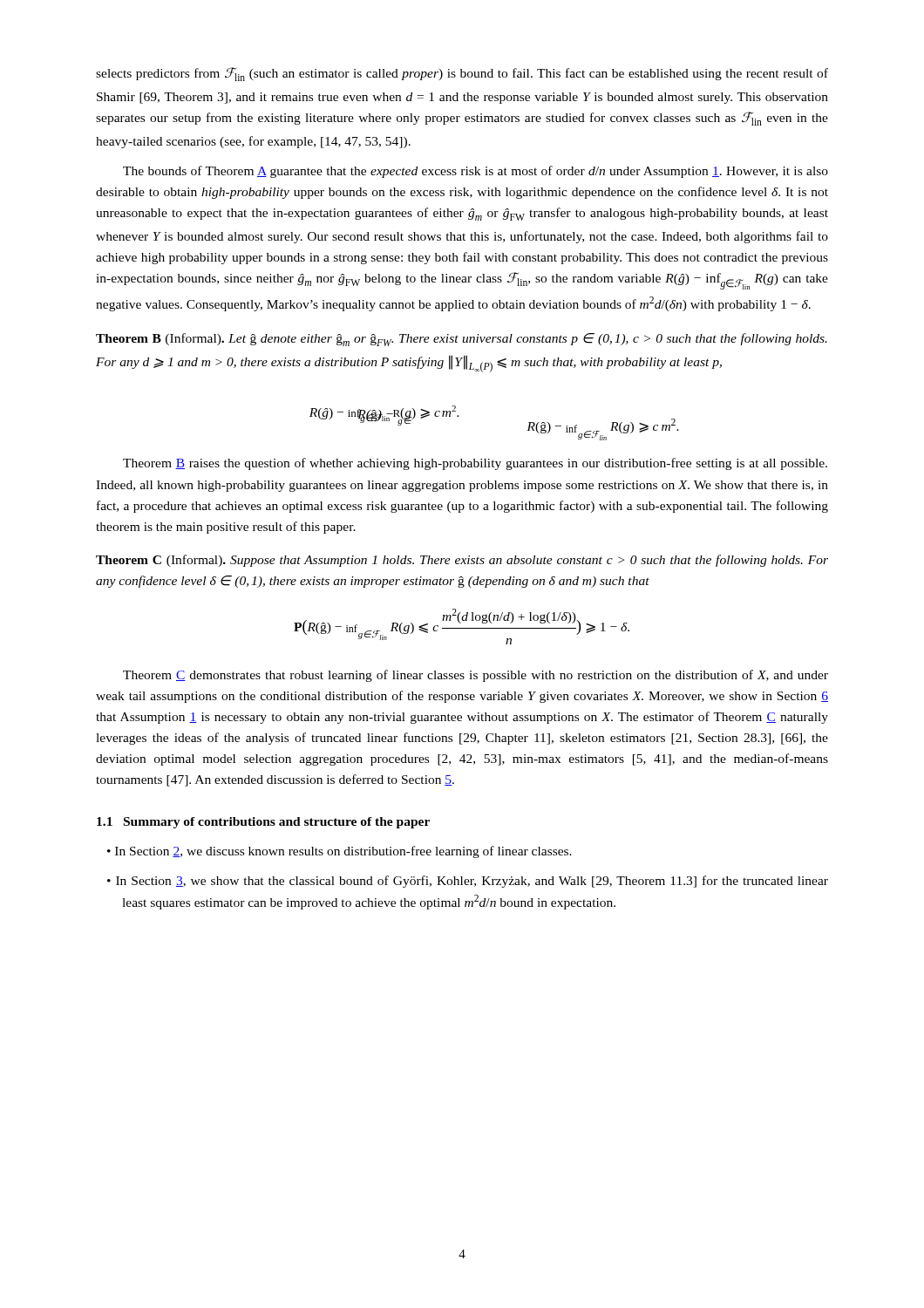Point to the block beginning "Theorem C (Informal). Suppose"
The image size is (924, 1308).
pos(462,569)
